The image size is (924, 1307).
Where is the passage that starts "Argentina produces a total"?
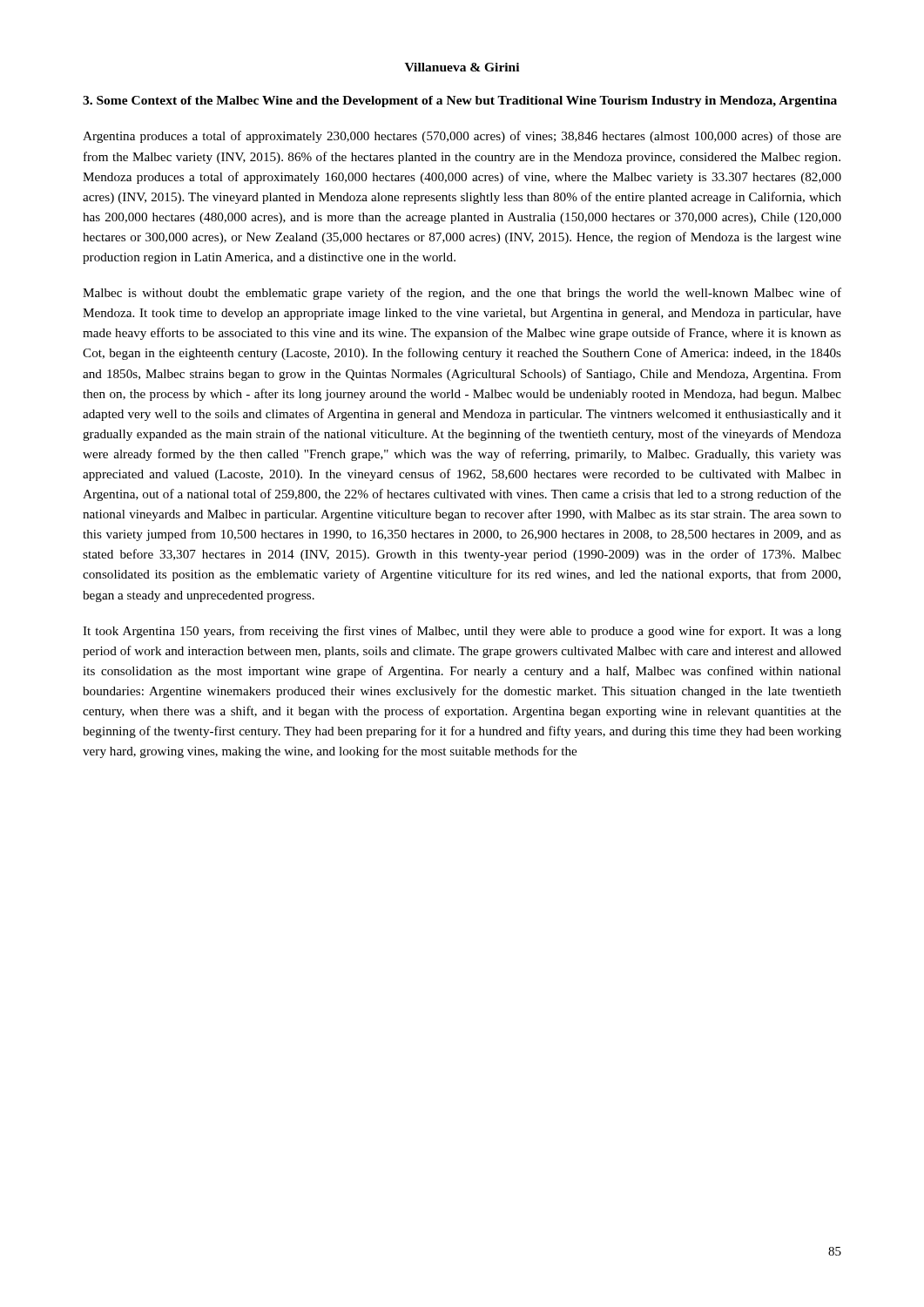(462, 196)
